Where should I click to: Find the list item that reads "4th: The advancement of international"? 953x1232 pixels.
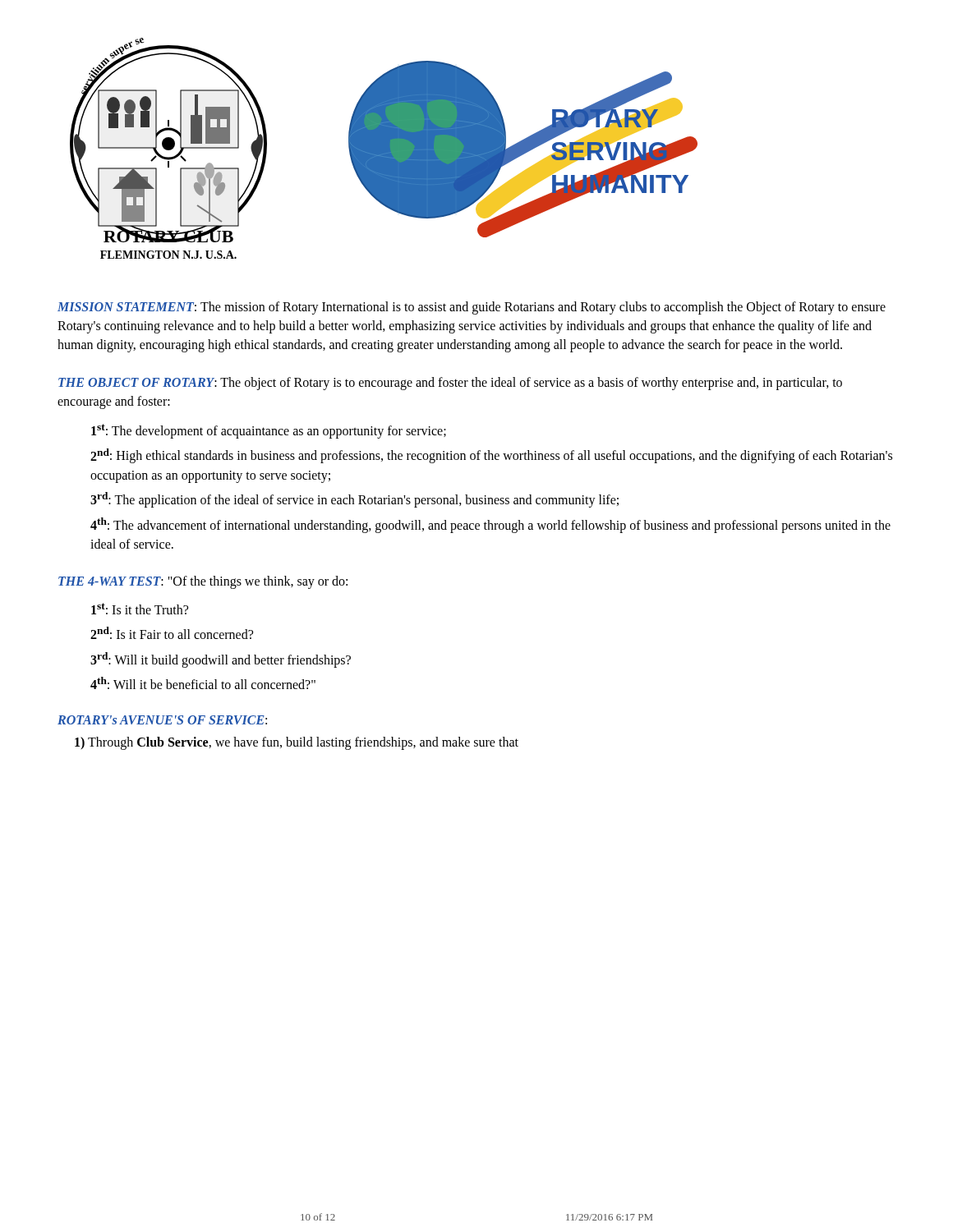[490, 533]
